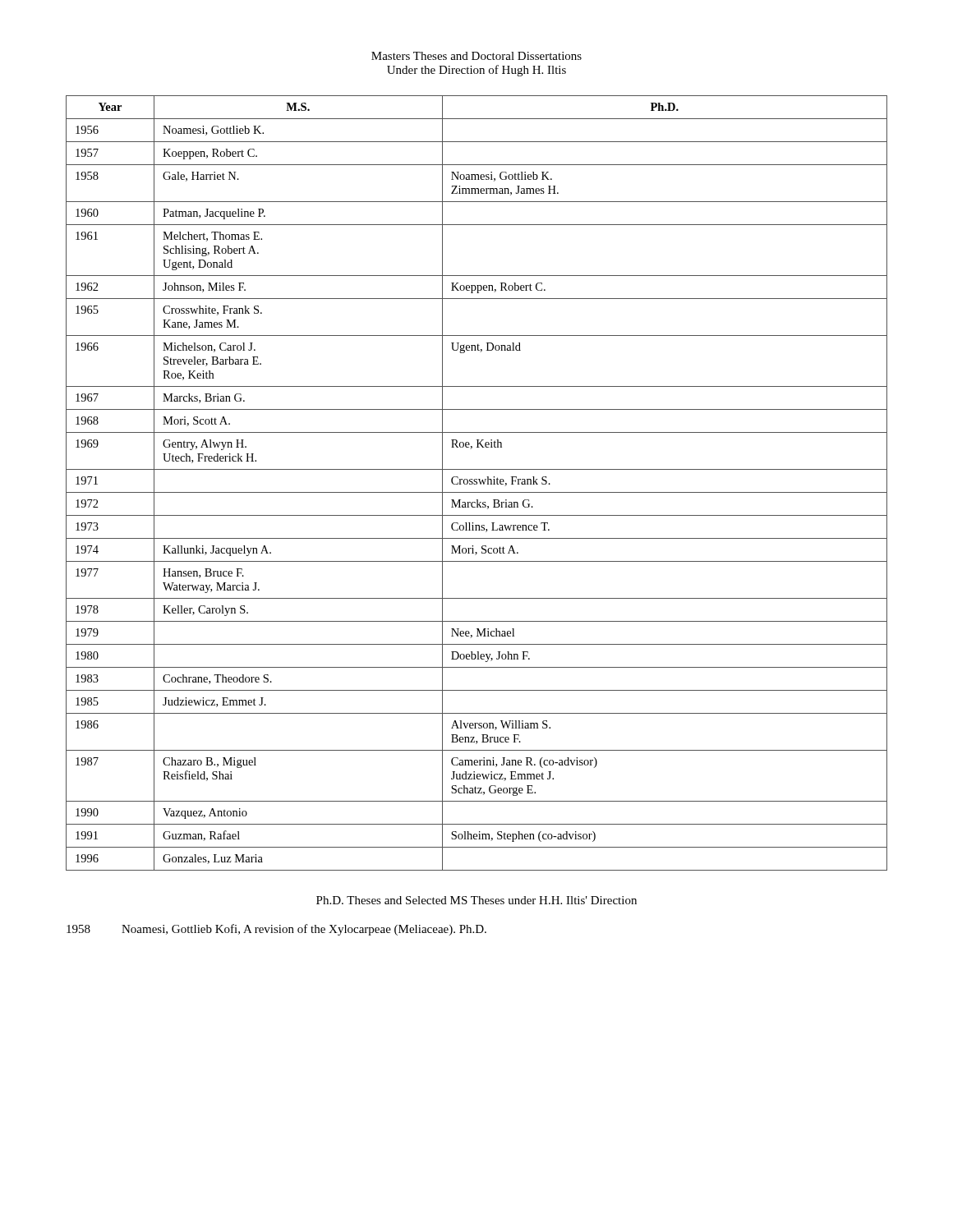Point to the block beginning "1958 Noamesi, Gottlieb Kofi, A revision of the"
Image resolution: width=953 pixels, height=1232 pixels.
click(476, 929)
